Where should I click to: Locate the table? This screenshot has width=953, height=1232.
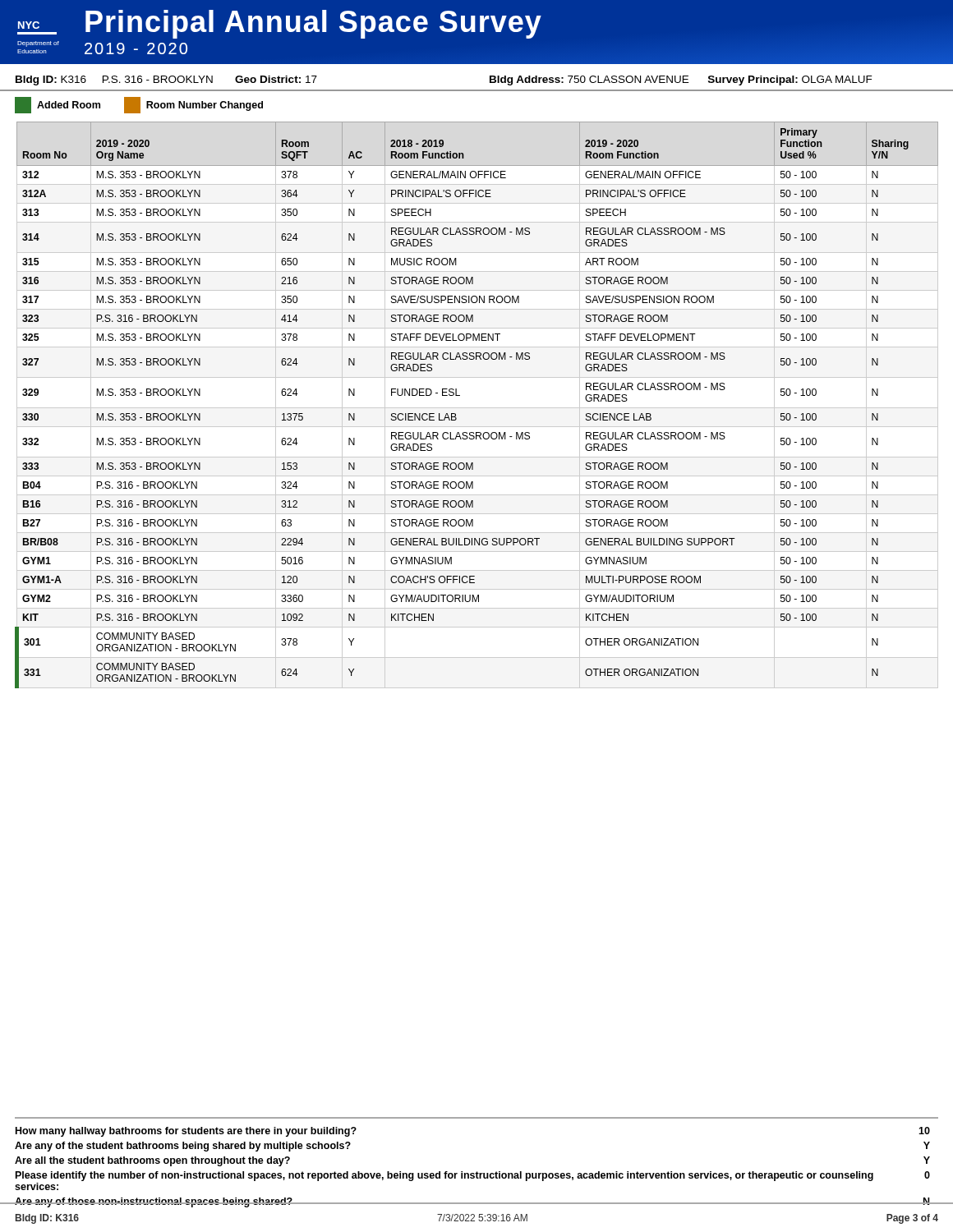(476, 405)
